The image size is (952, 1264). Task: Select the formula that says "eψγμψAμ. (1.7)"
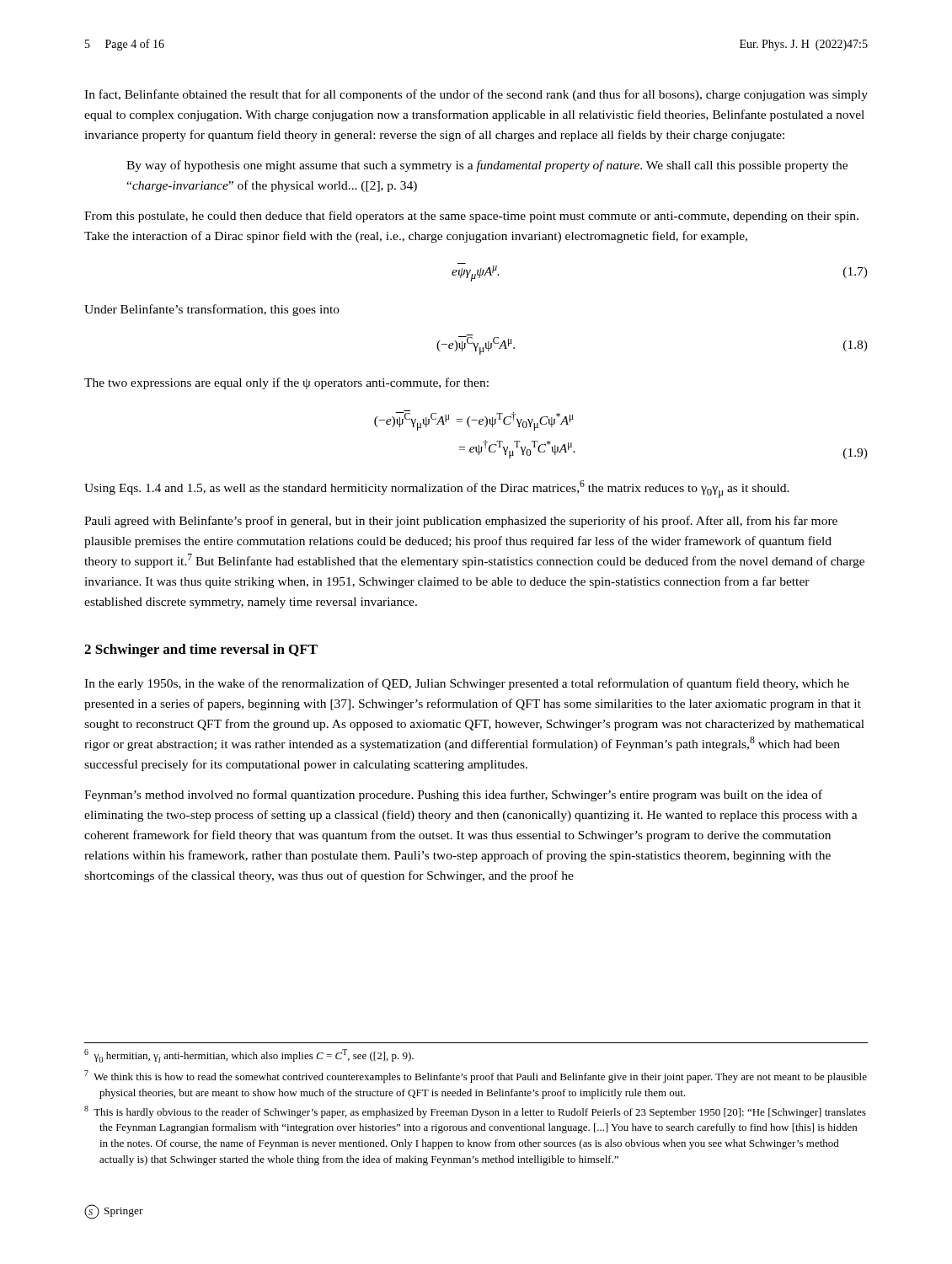click(467, 273)
